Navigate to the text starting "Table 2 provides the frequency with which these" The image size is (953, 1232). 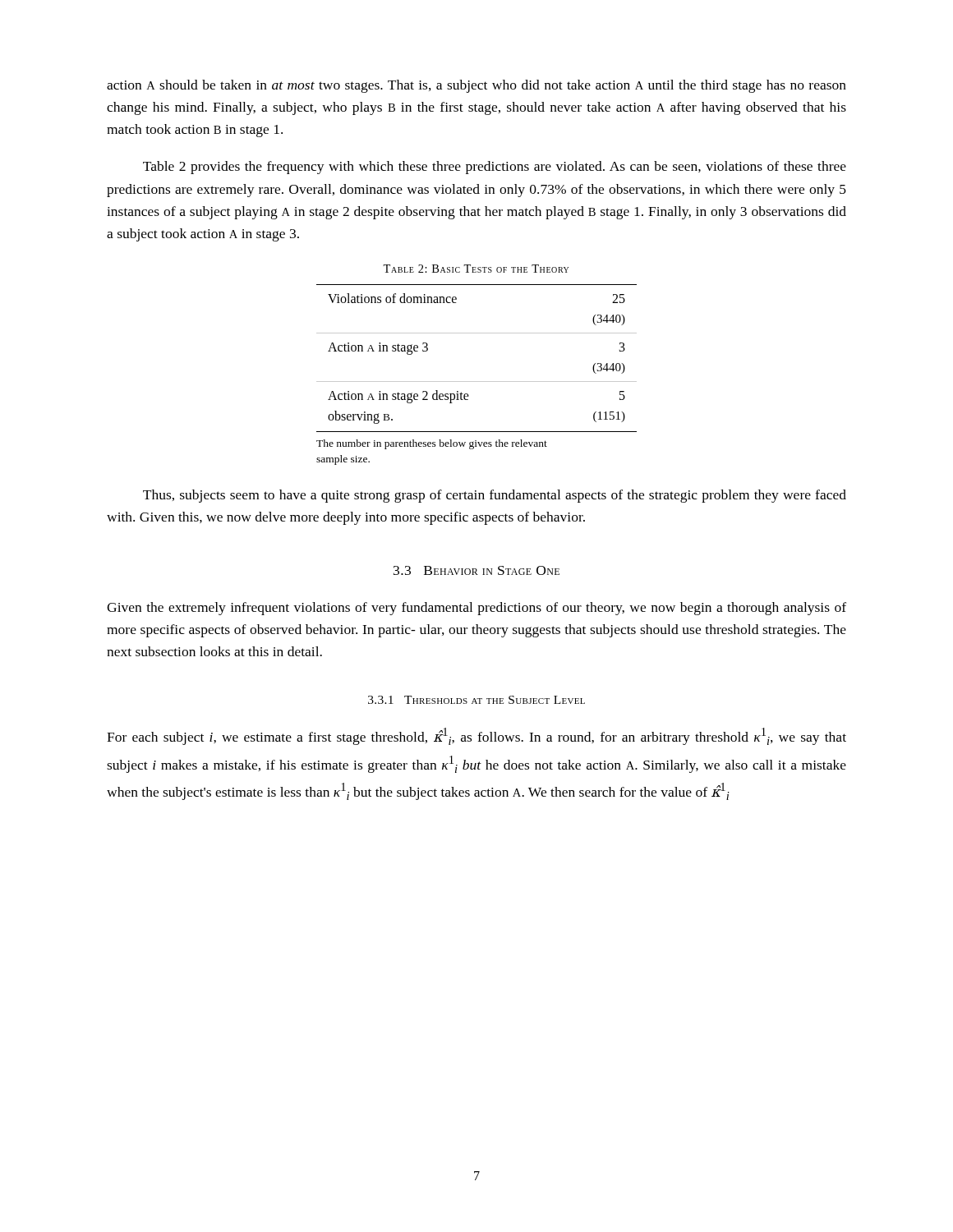coord(476,200)
